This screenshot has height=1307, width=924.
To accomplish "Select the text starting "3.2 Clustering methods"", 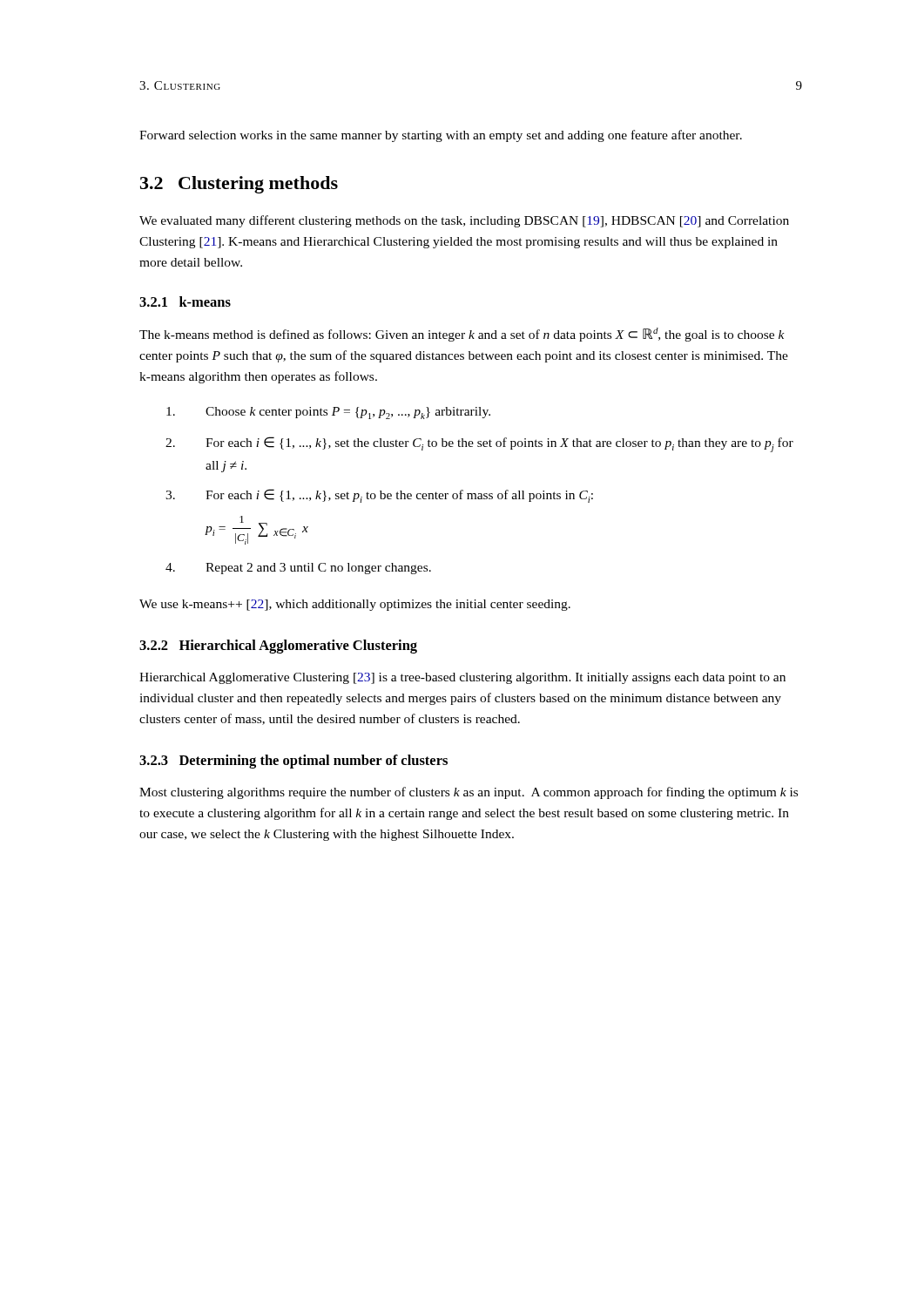I will point(239,183).
